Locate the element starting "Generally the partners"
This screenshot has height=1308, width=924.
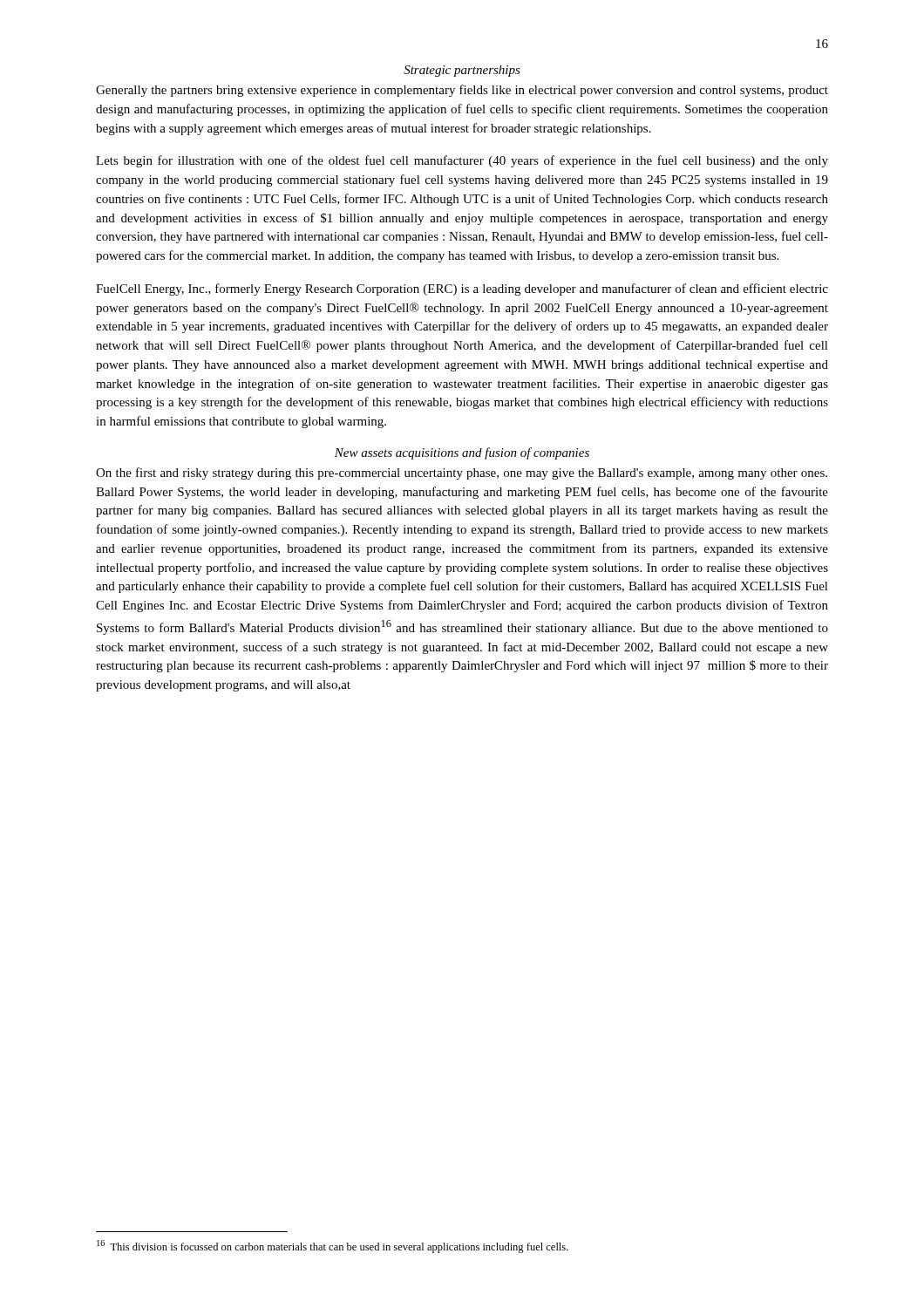point(462,109)
